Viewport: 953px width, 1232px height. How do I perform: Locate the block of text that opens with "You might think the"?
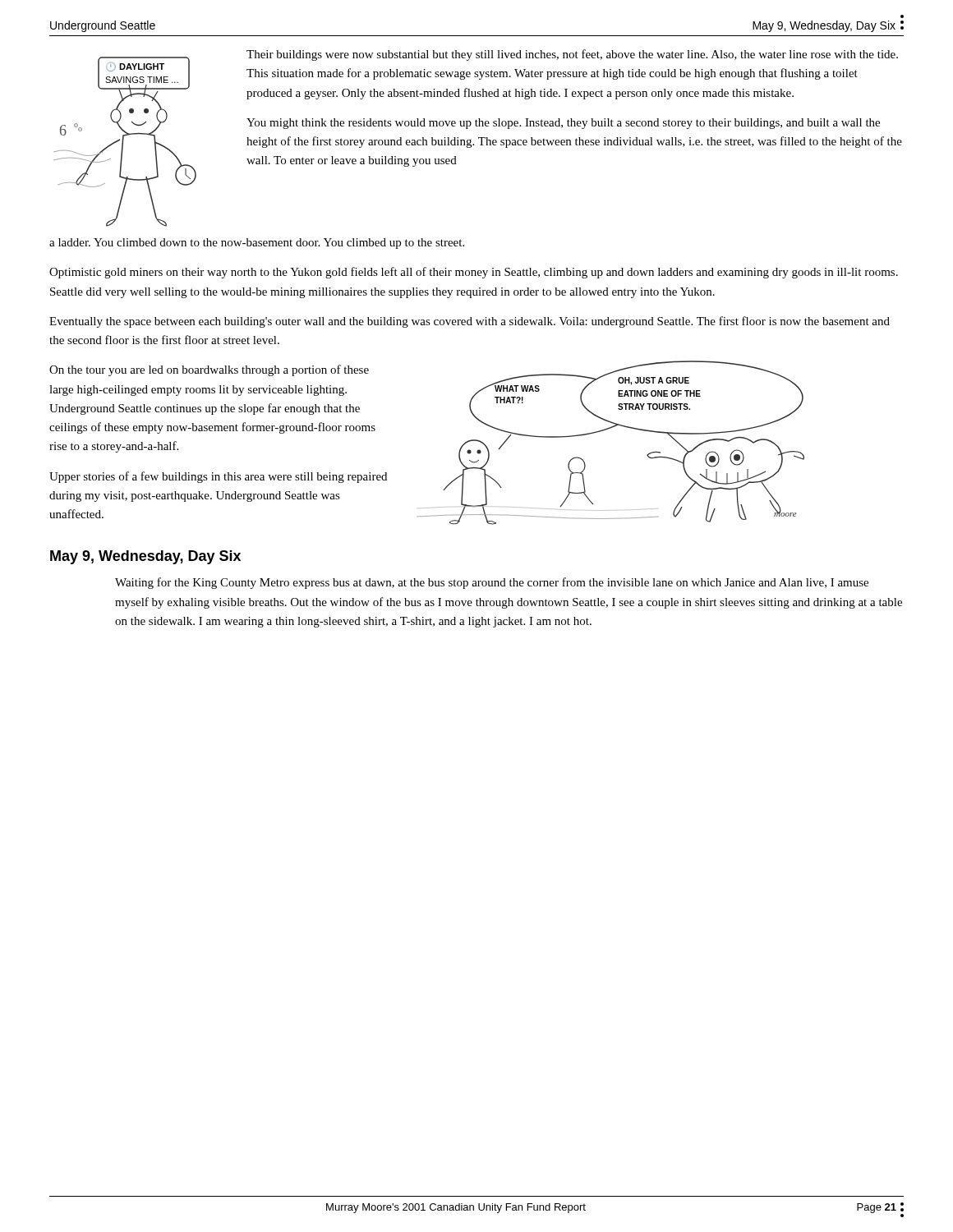point(574,141)
